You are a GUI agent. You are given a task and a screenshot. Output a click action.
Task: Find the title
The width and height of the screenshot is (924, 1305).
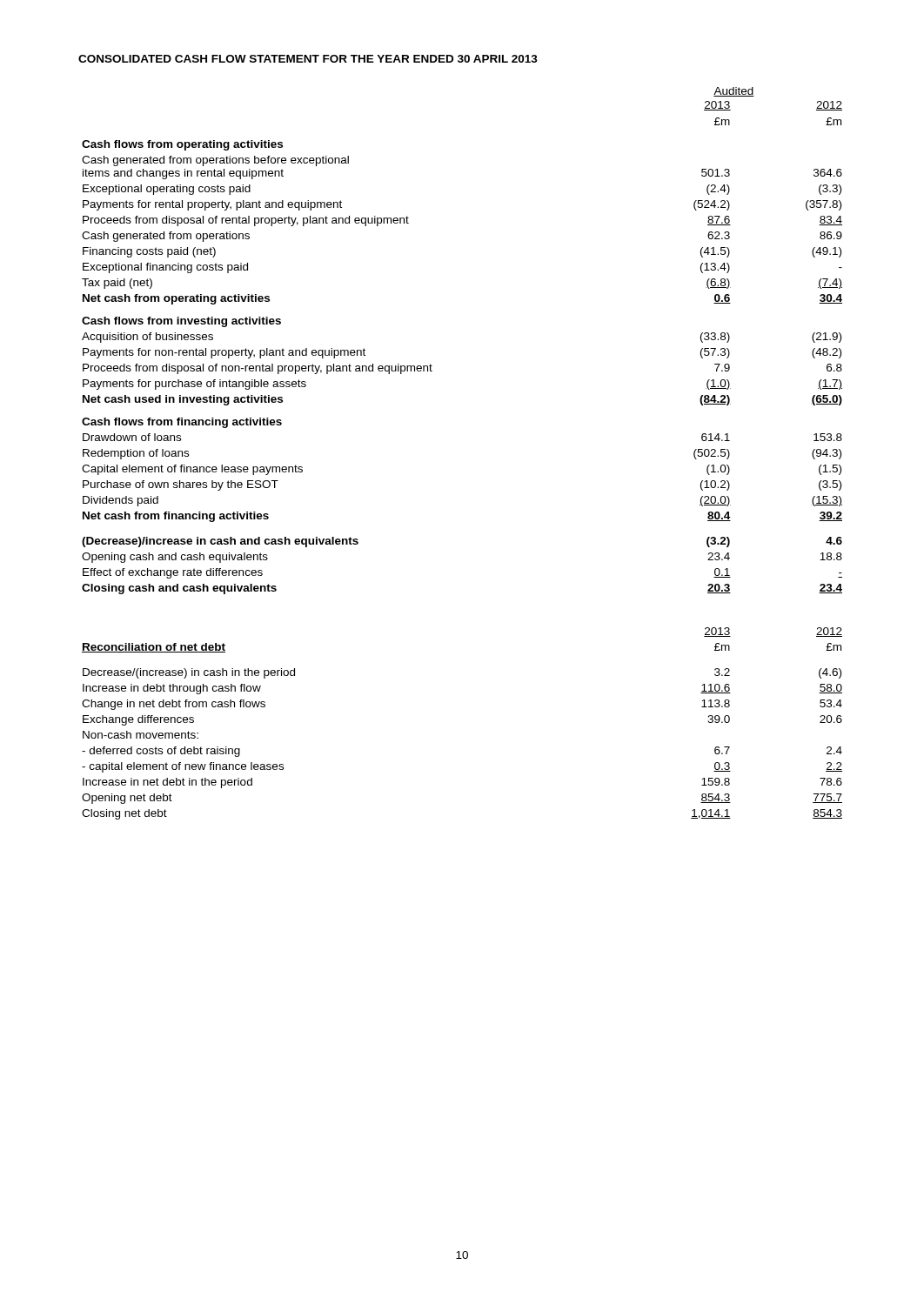pos(308,59)
